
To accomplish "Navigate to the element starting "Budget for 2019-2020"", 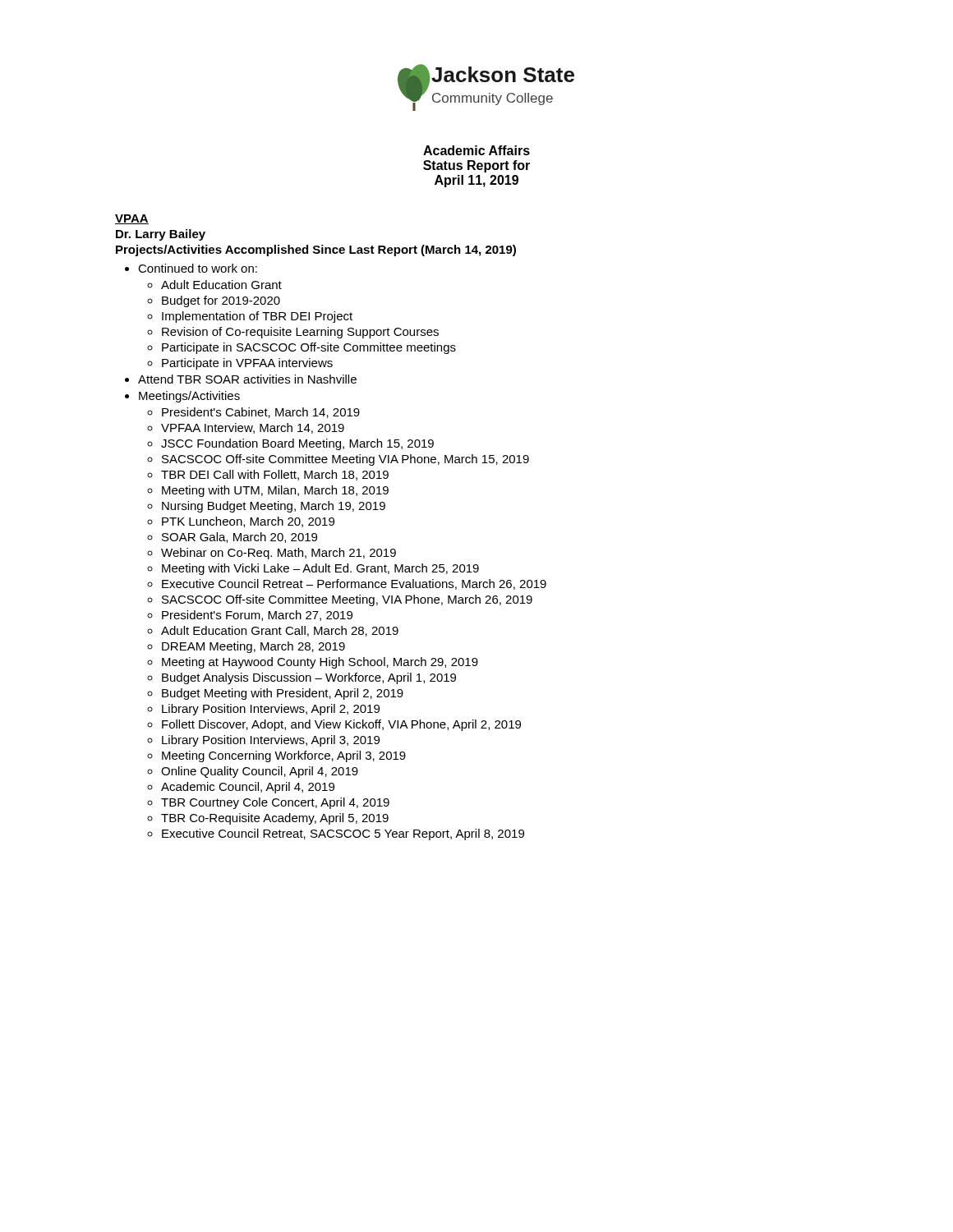I will click(221, 300).
